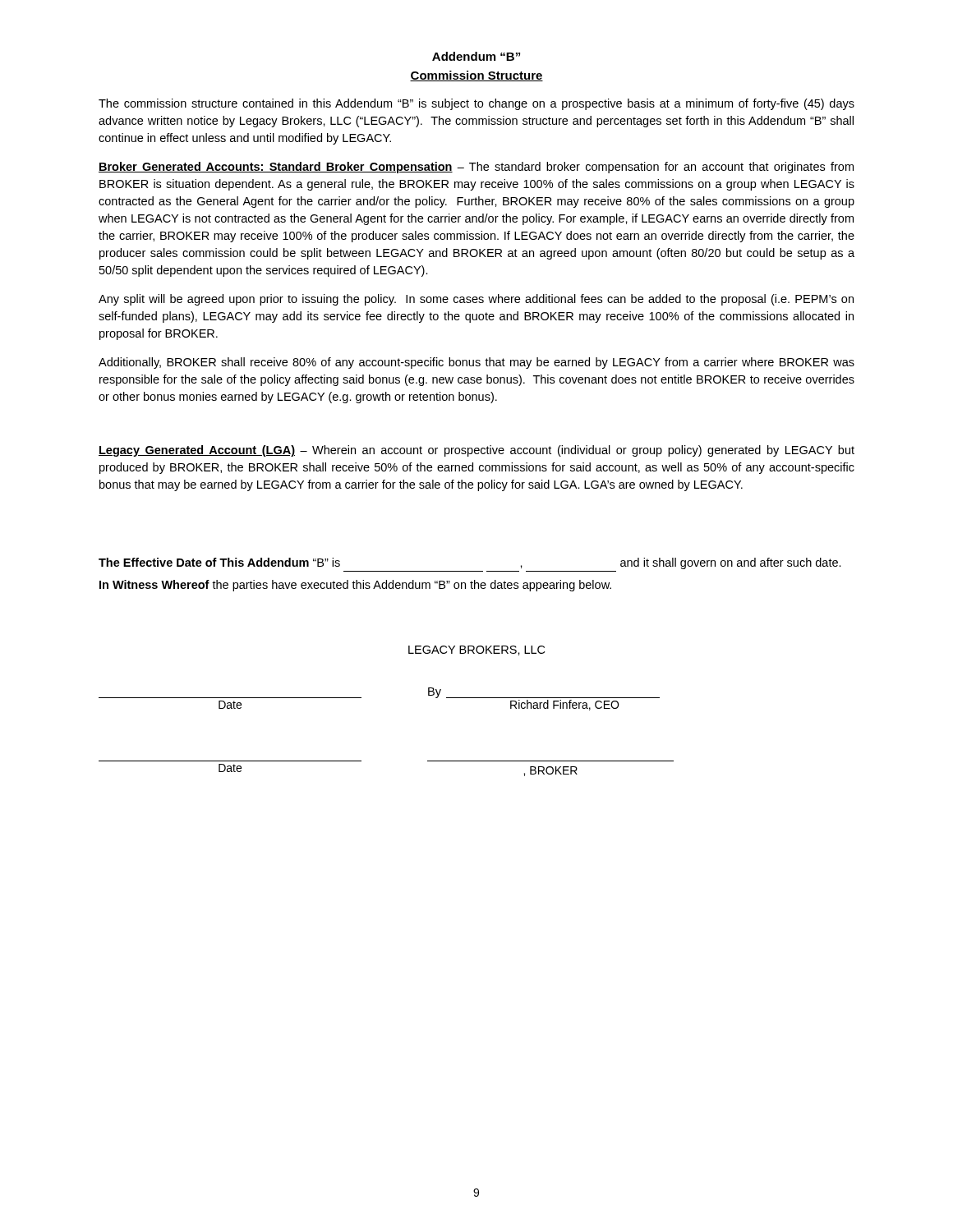Where is the passage that starts "The Effective Date of This Addendum “B”"?
Image resolution: width=953 pixels, height=1232 pixels.
coord(476,563)
